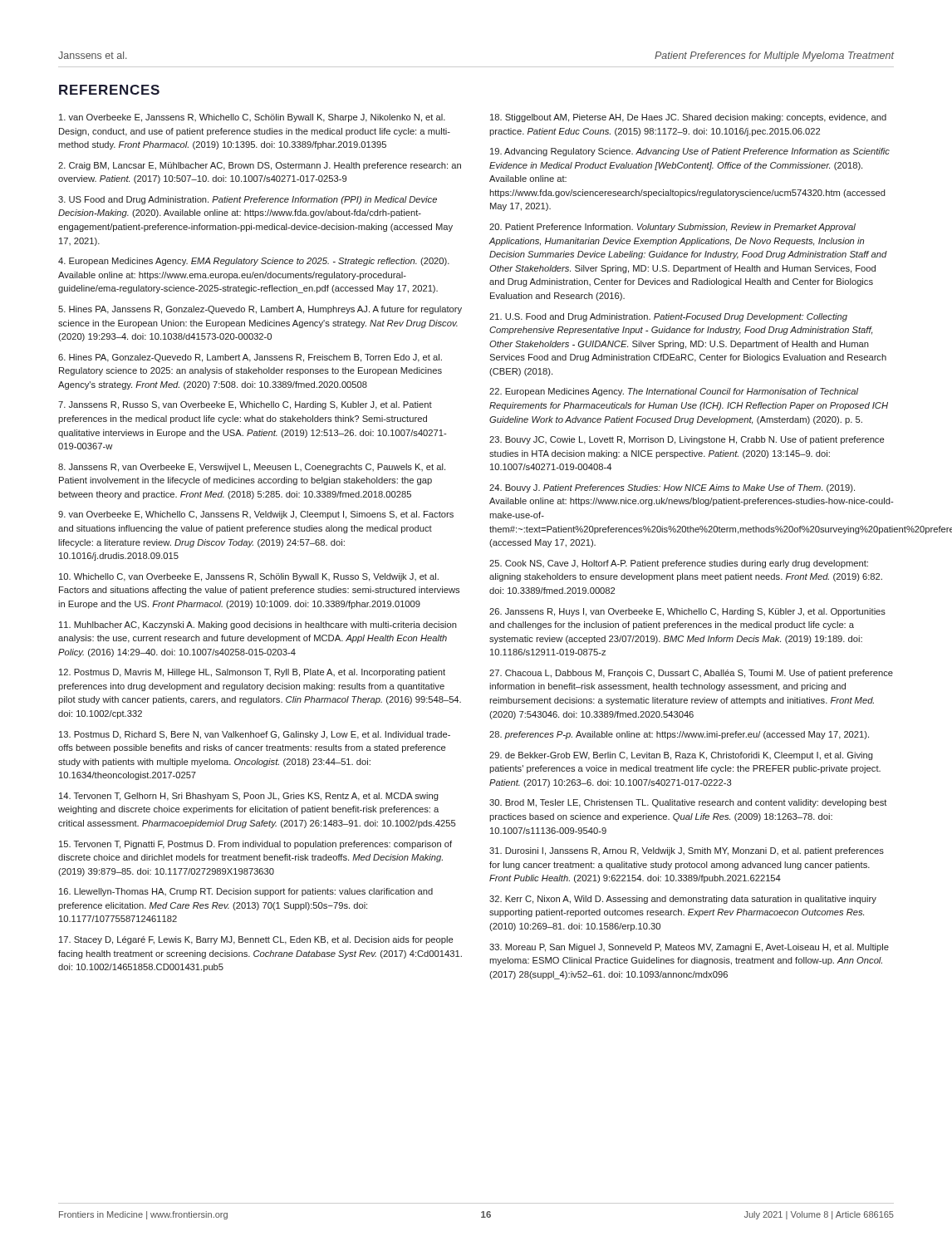Screen dimensions: 1246x952
Task: Click on the text block starting "7. Janssens R, Russo S, van"
Action: click(x=252, y=426)
